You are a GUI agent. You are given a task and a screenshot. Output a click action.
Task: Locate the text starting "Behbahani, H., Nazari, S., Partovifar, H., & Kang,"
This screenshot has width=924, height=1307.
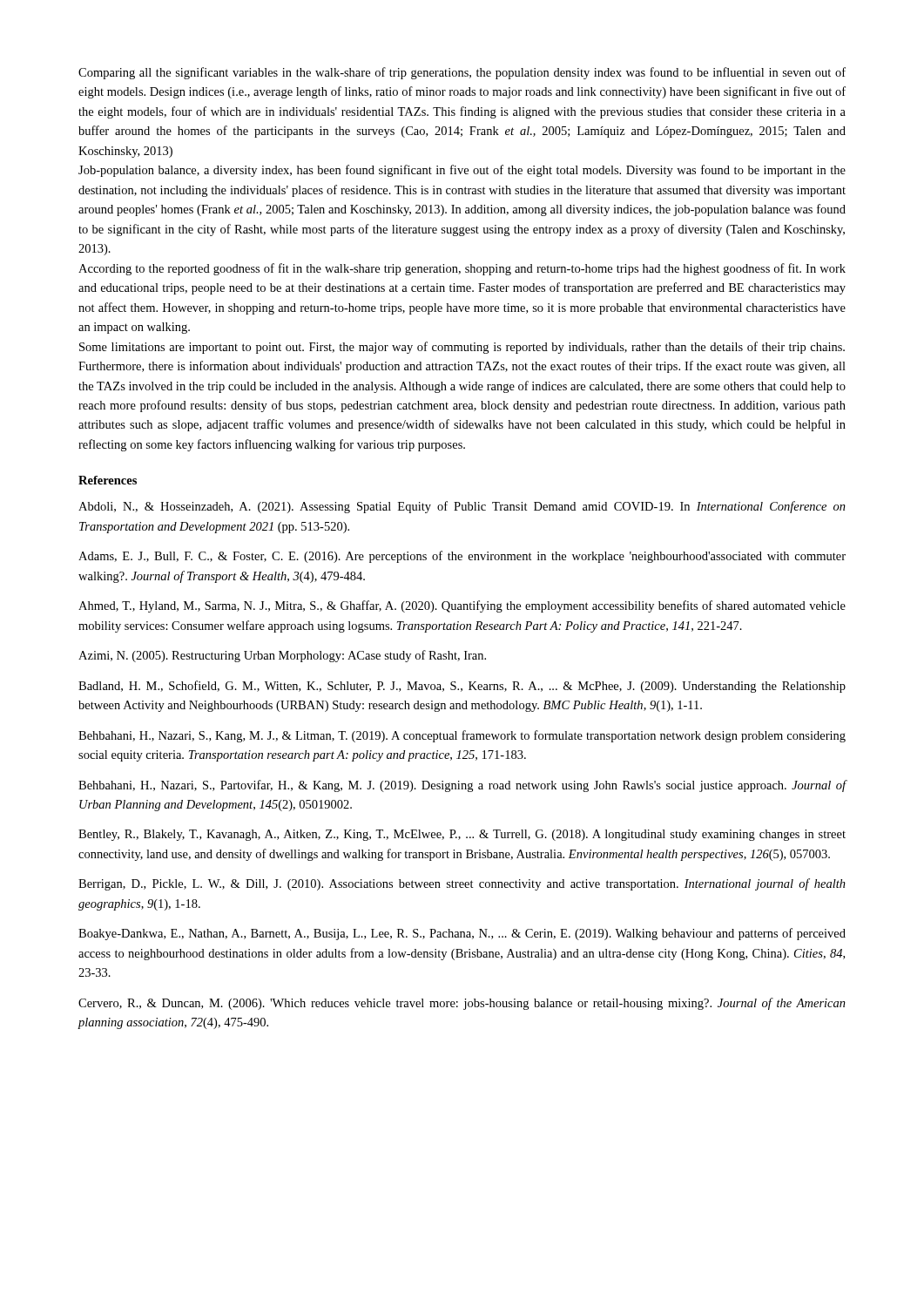462,794
